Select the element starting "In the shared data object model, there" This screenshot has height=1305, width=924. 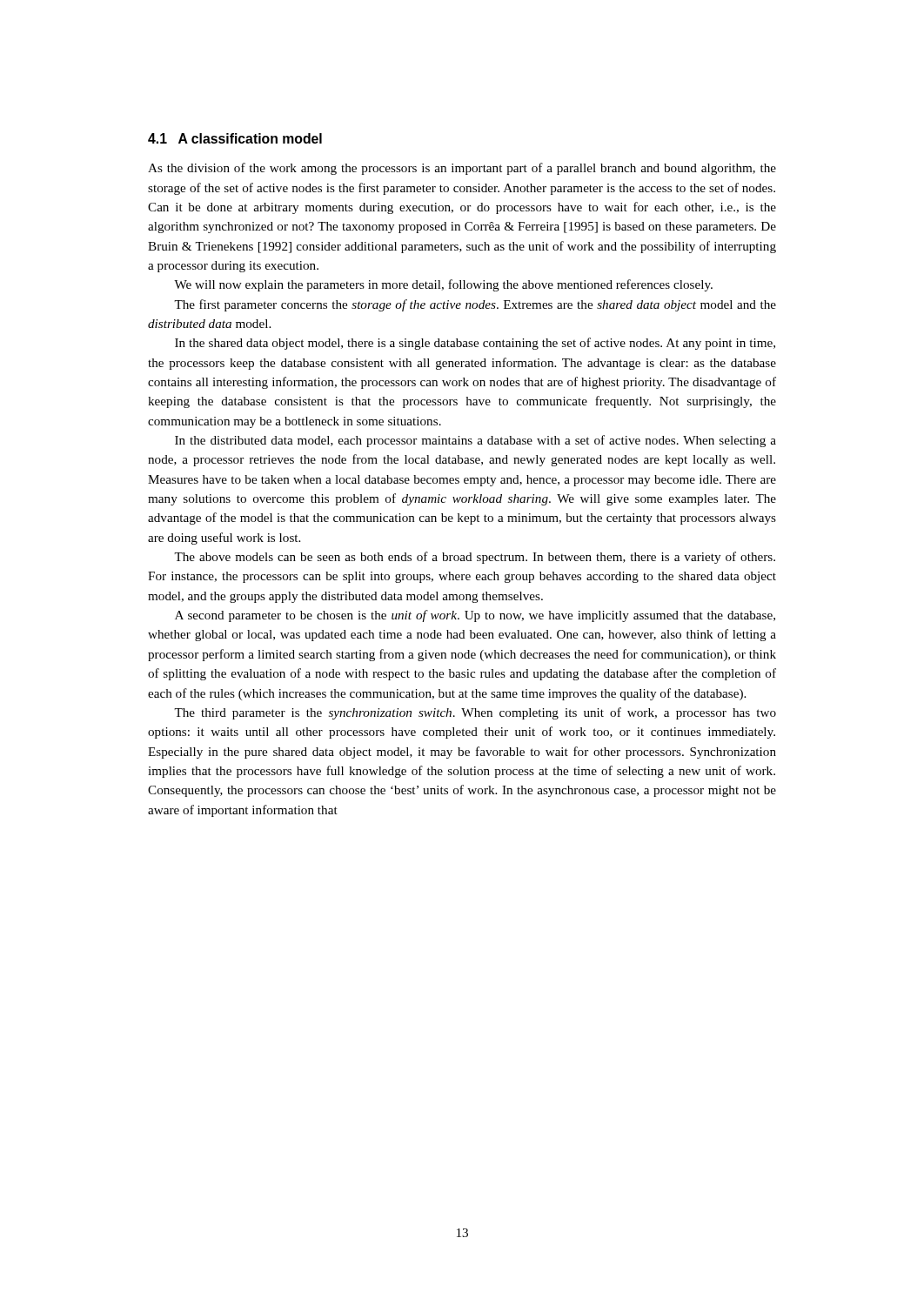(x=462, y=382)
